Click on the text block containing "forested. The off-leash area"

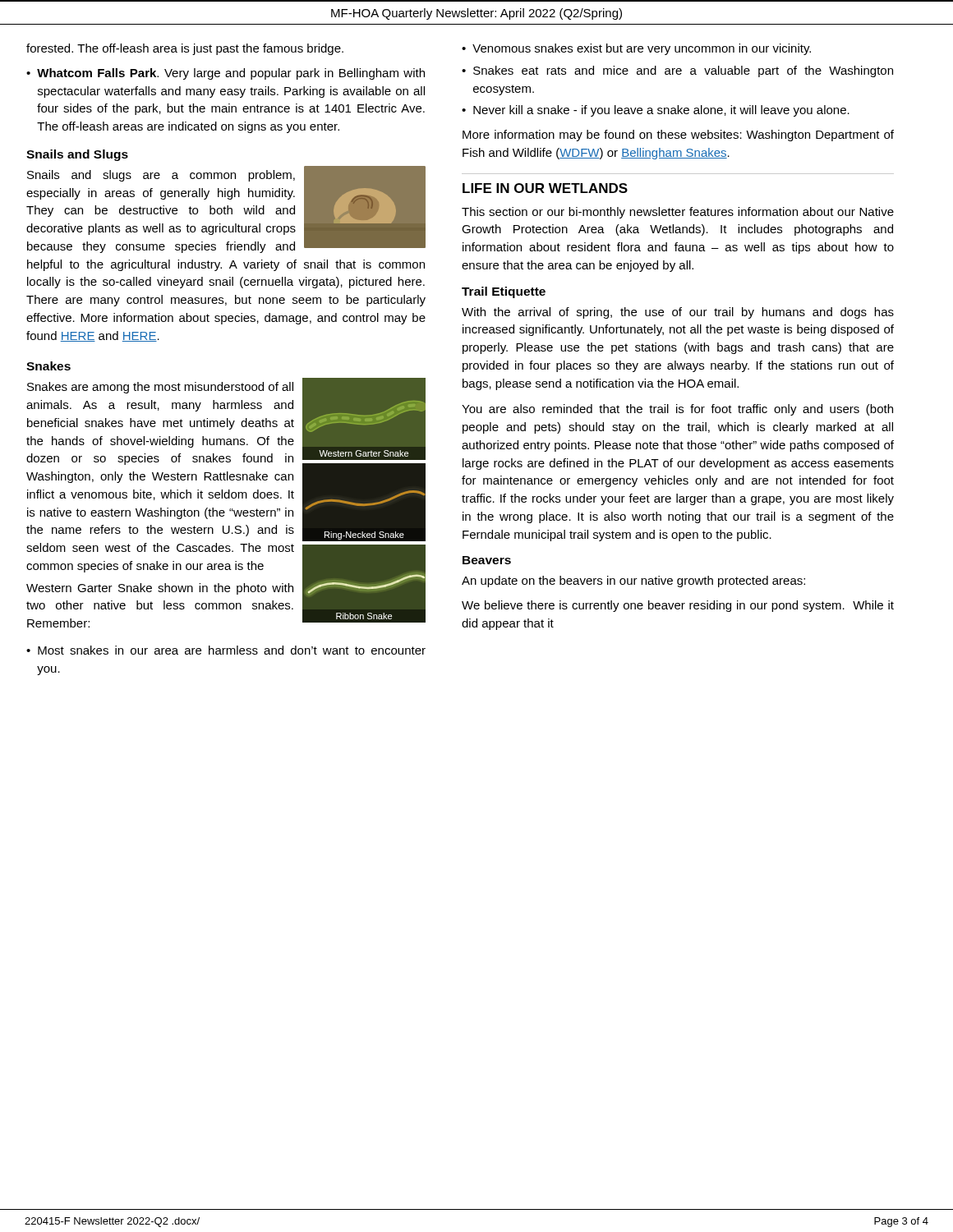(x=226, y=48)
